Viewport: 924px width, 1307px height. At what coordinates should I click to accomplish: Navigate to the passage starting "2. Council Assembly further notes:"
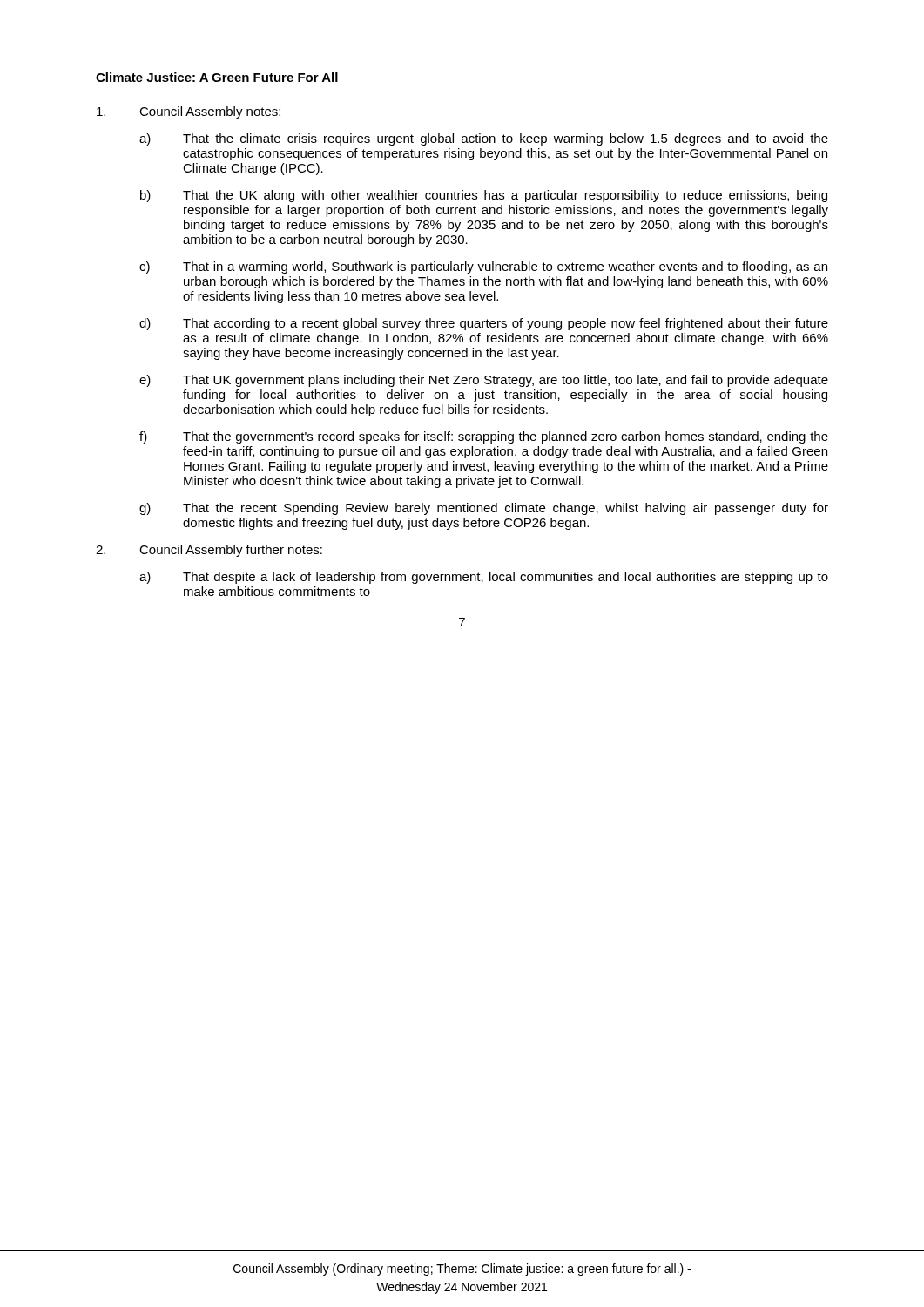point(209,551)
